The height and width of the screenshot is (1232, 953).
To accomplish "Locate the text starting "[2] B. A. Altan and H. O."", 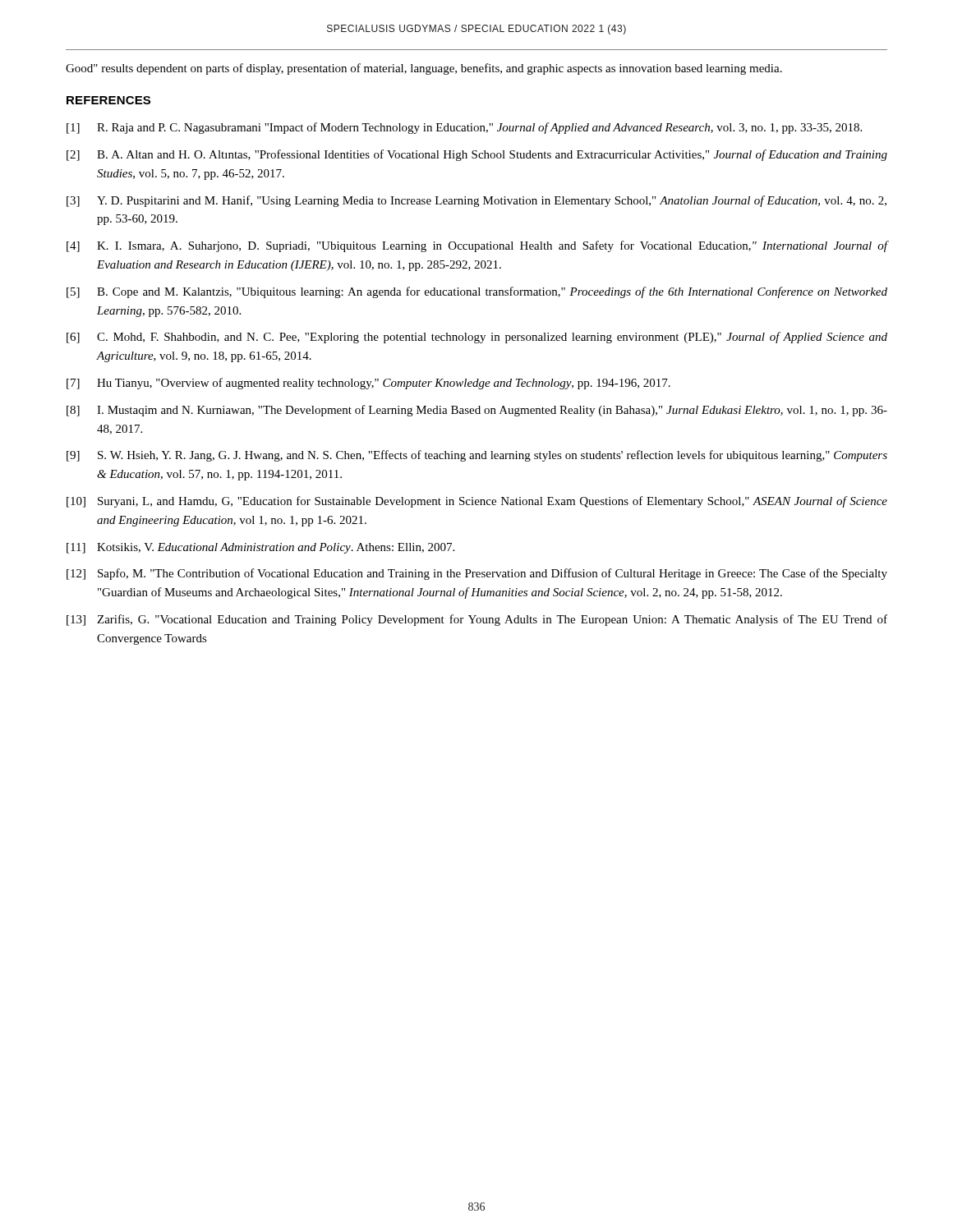I will point(476,164).
